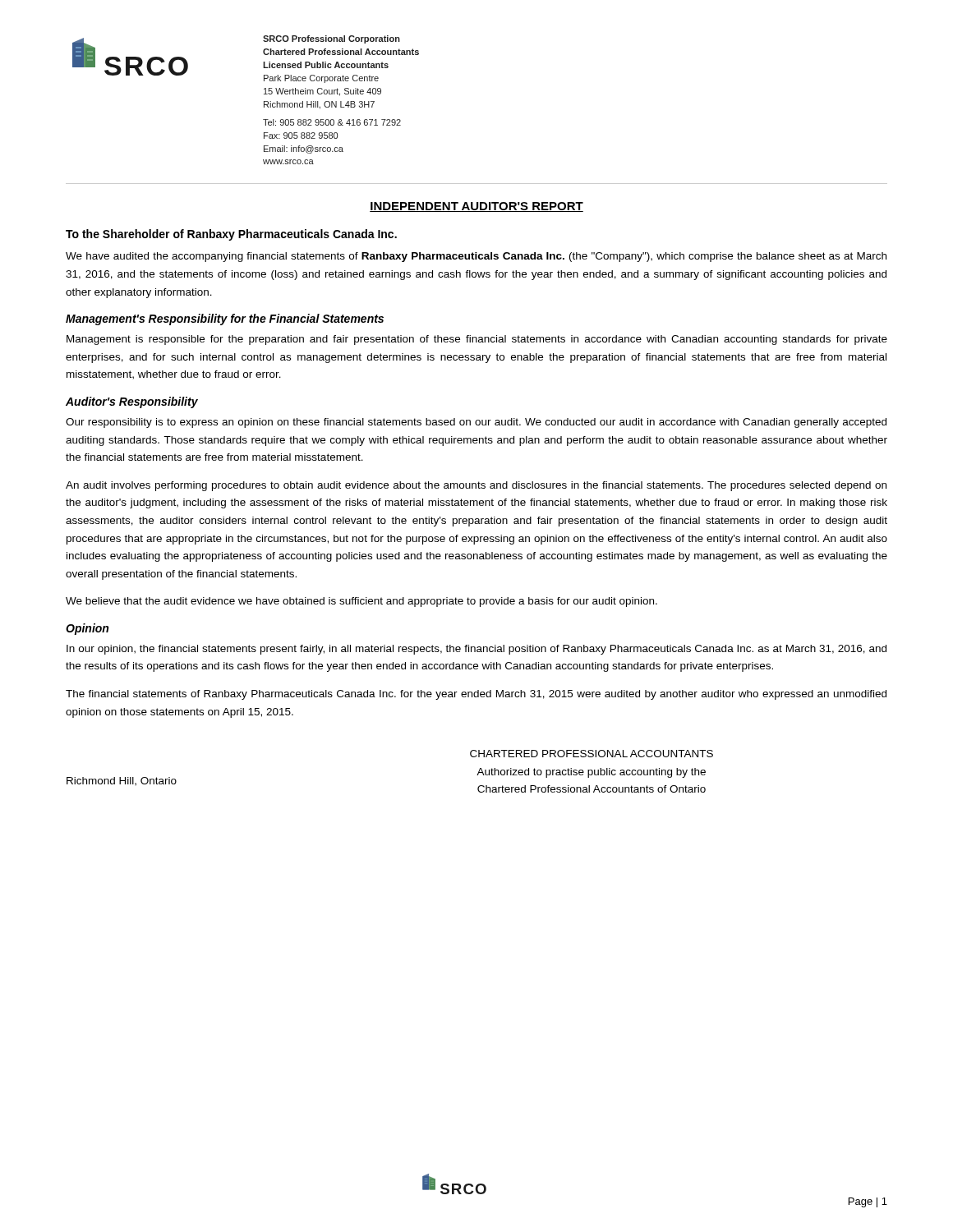Find the section header on this page that starts "To the Shareholder of Ranbaxy Pharmaceuticals Canada"

pyautogui.click(x=231, y=234)
